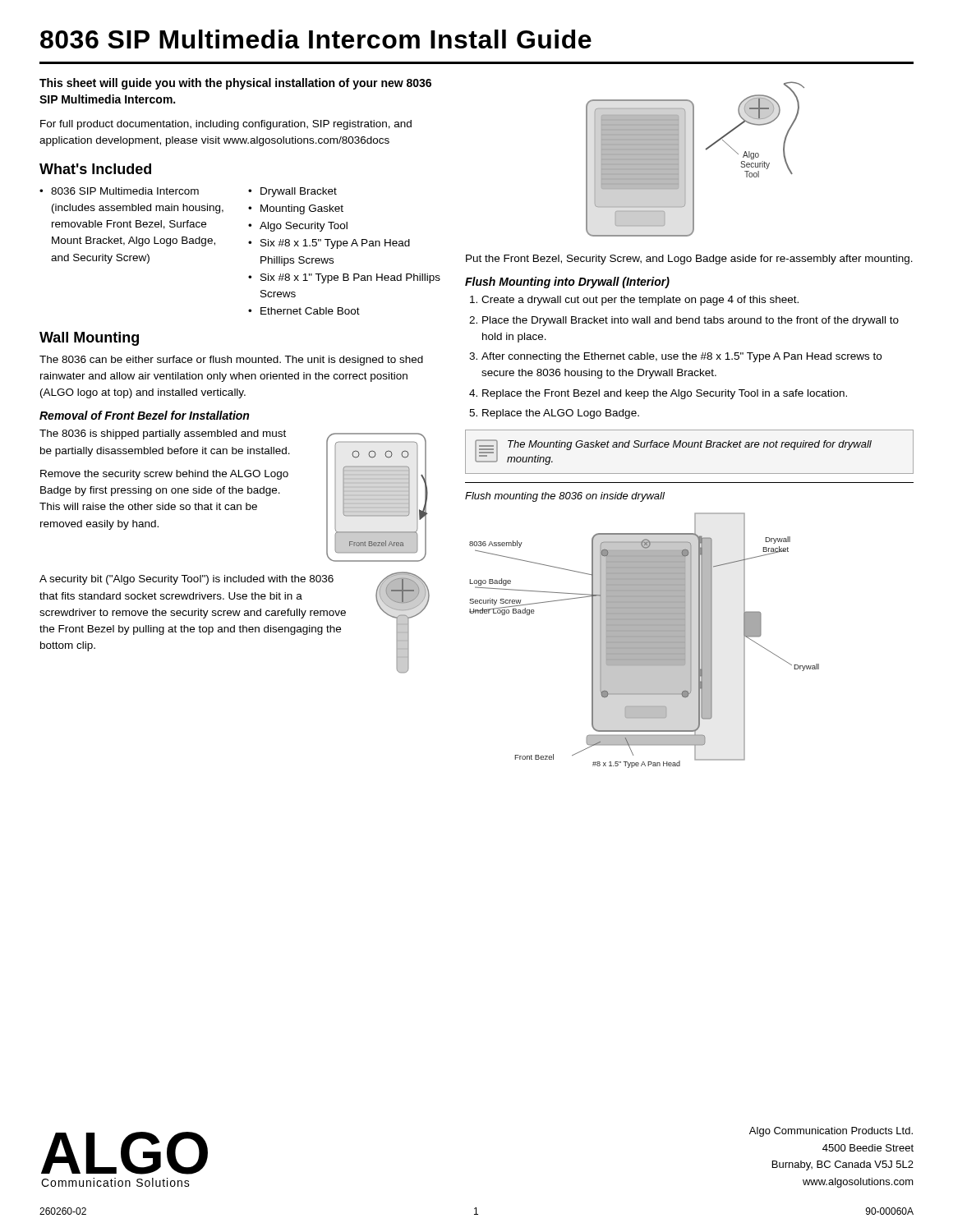Viewport: 953px width, 1232px height.
Task: Locate the text block containing "For full product documentation, including"
Action: (x=241, y=133)
